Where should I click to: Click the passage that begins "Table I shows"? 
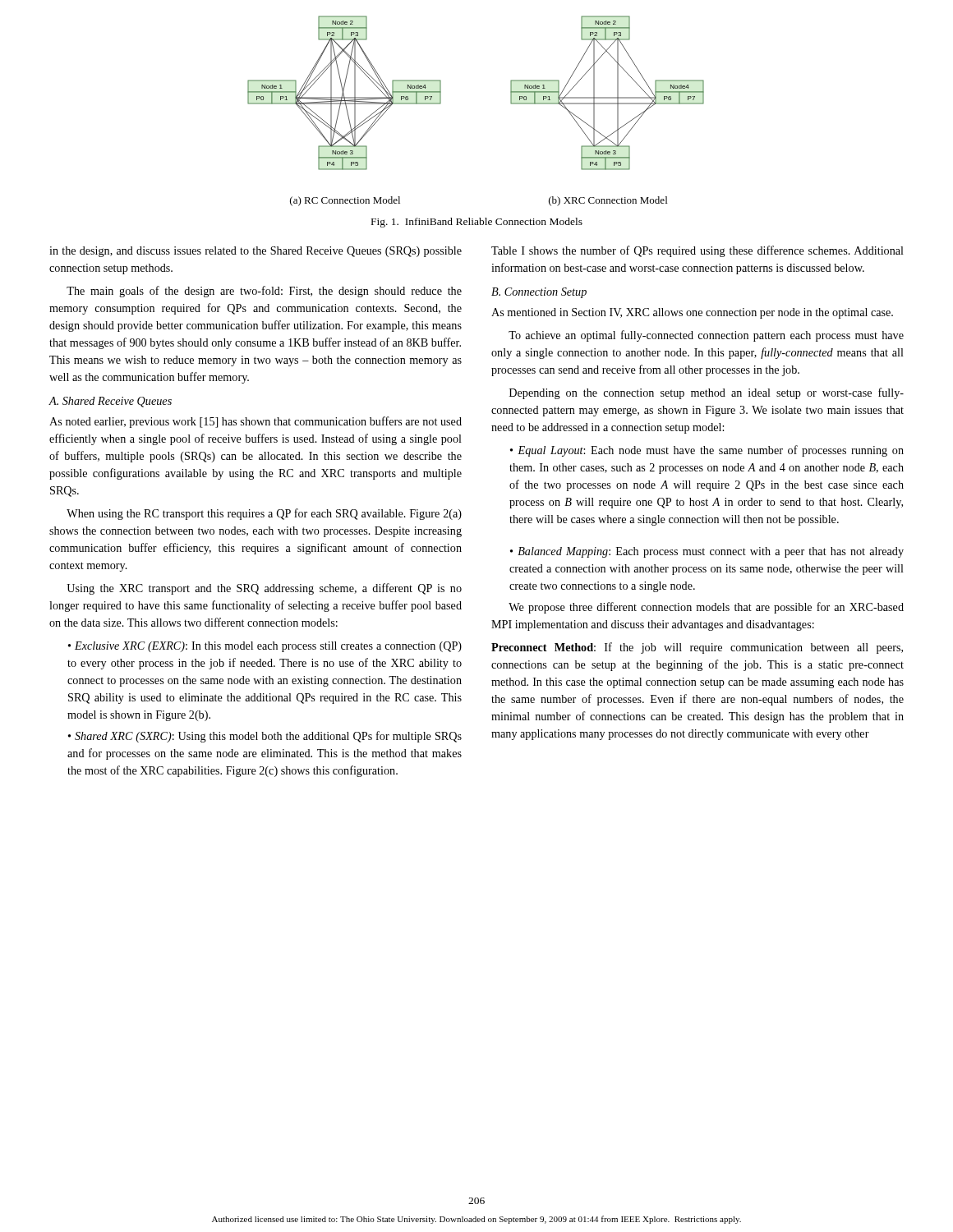(698, 260)
